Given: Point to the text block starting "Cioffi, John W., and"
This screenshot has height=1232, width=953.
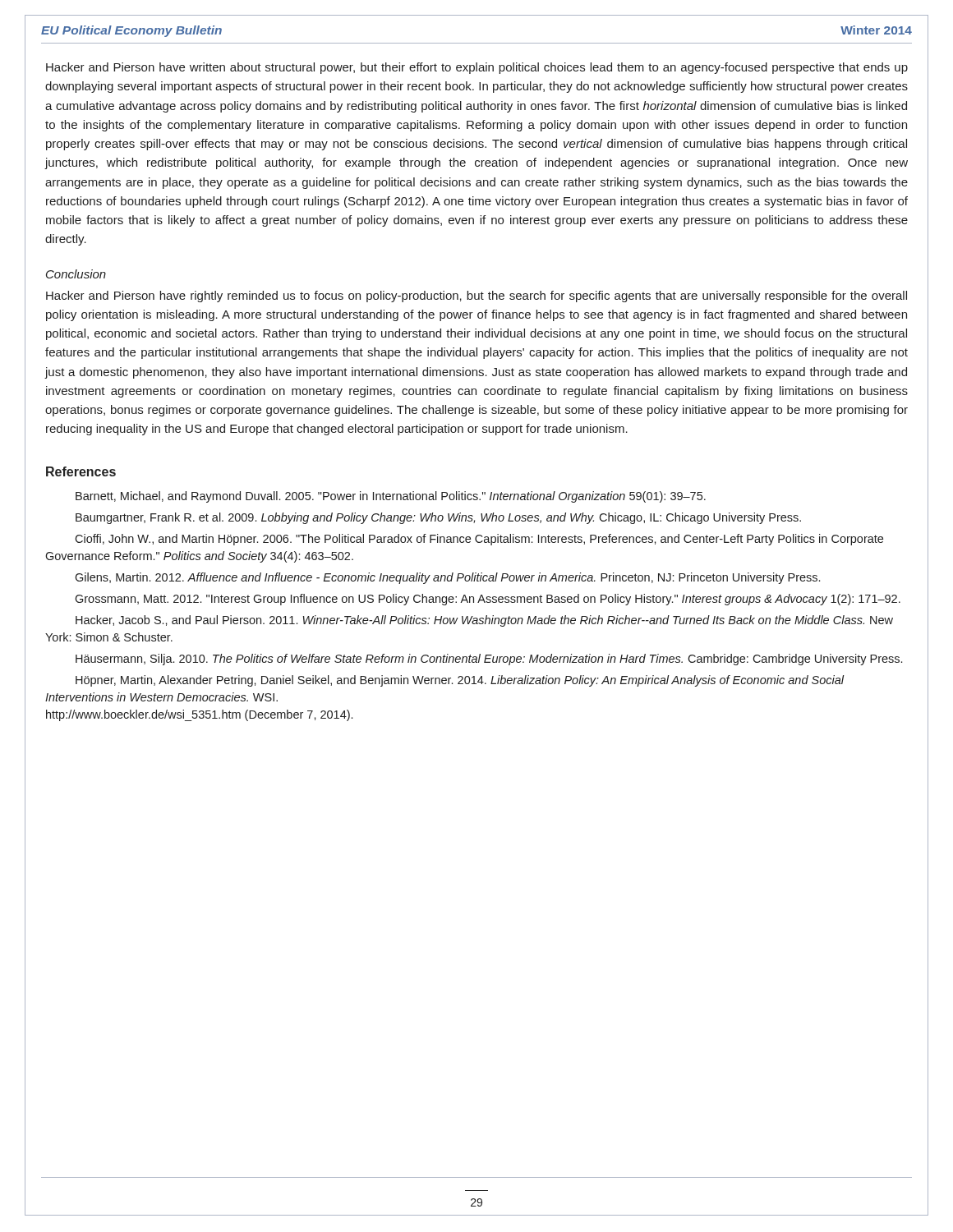Looking at the screenshot, I should point(465,547).
